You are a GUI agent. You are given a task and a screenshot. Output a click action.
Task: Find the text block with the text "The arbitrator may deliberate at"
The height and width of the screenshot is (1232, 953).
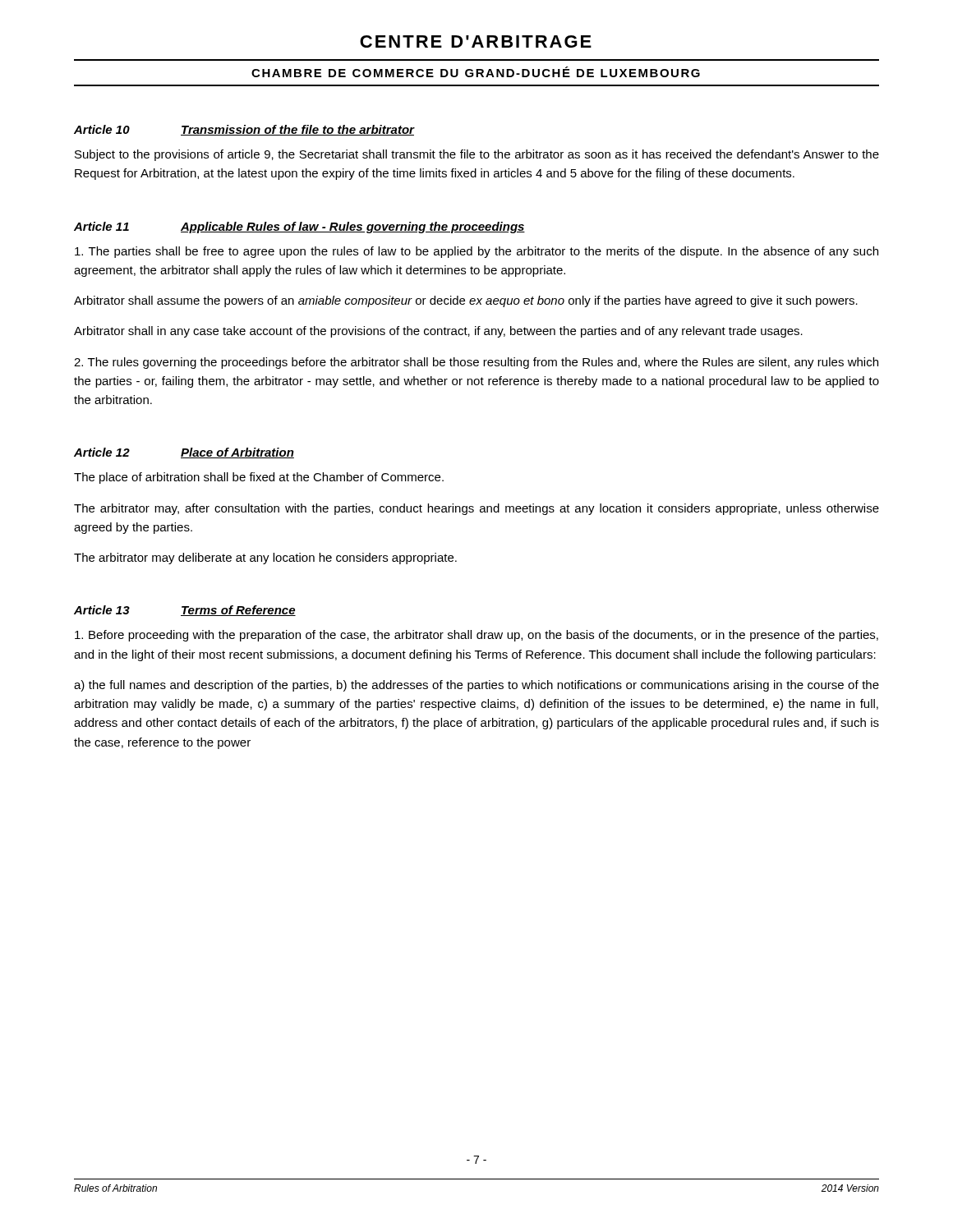pos(266,557)
